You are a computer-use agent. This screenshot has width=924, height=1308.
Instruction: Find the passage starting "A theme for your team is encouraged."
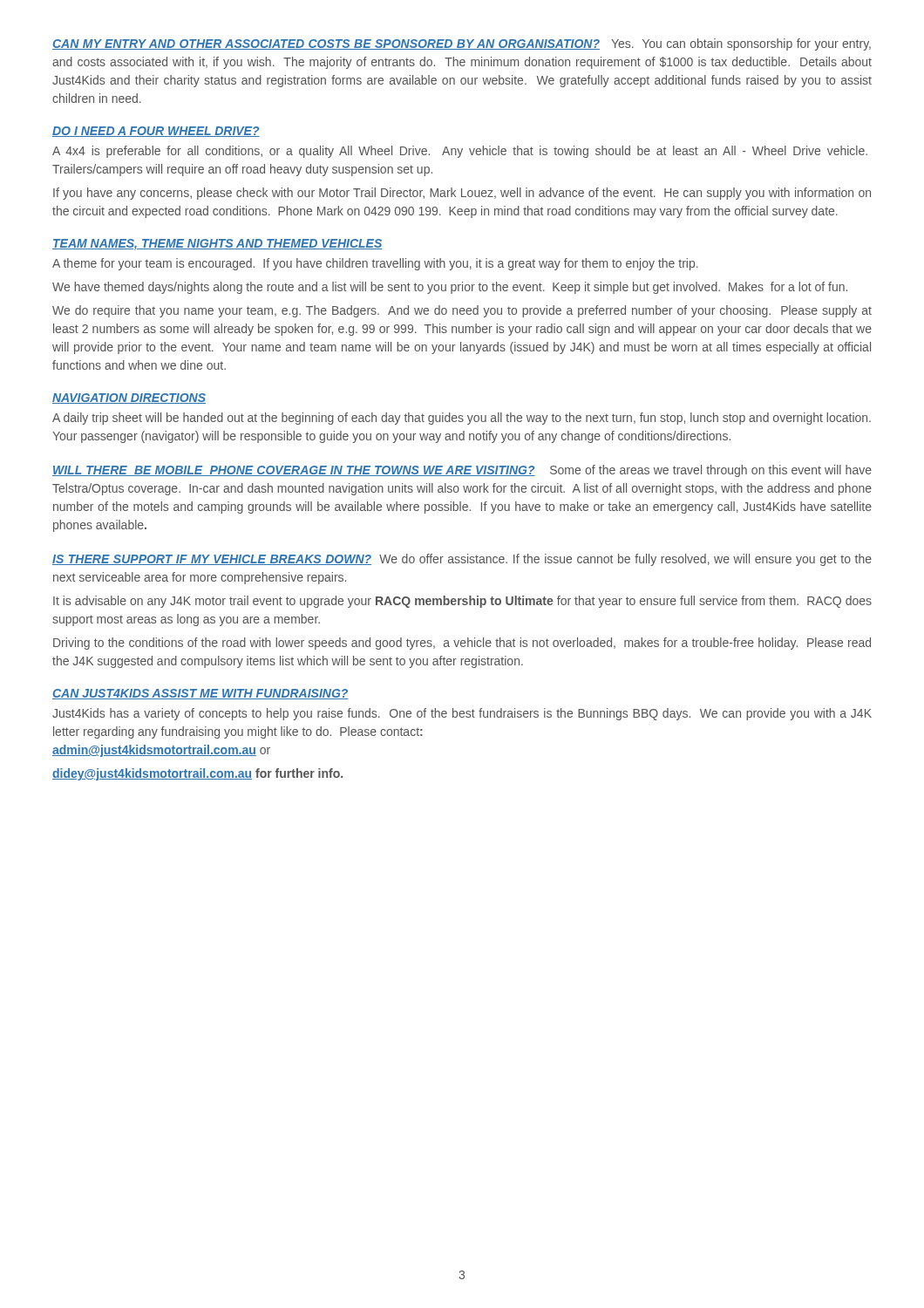462,315
